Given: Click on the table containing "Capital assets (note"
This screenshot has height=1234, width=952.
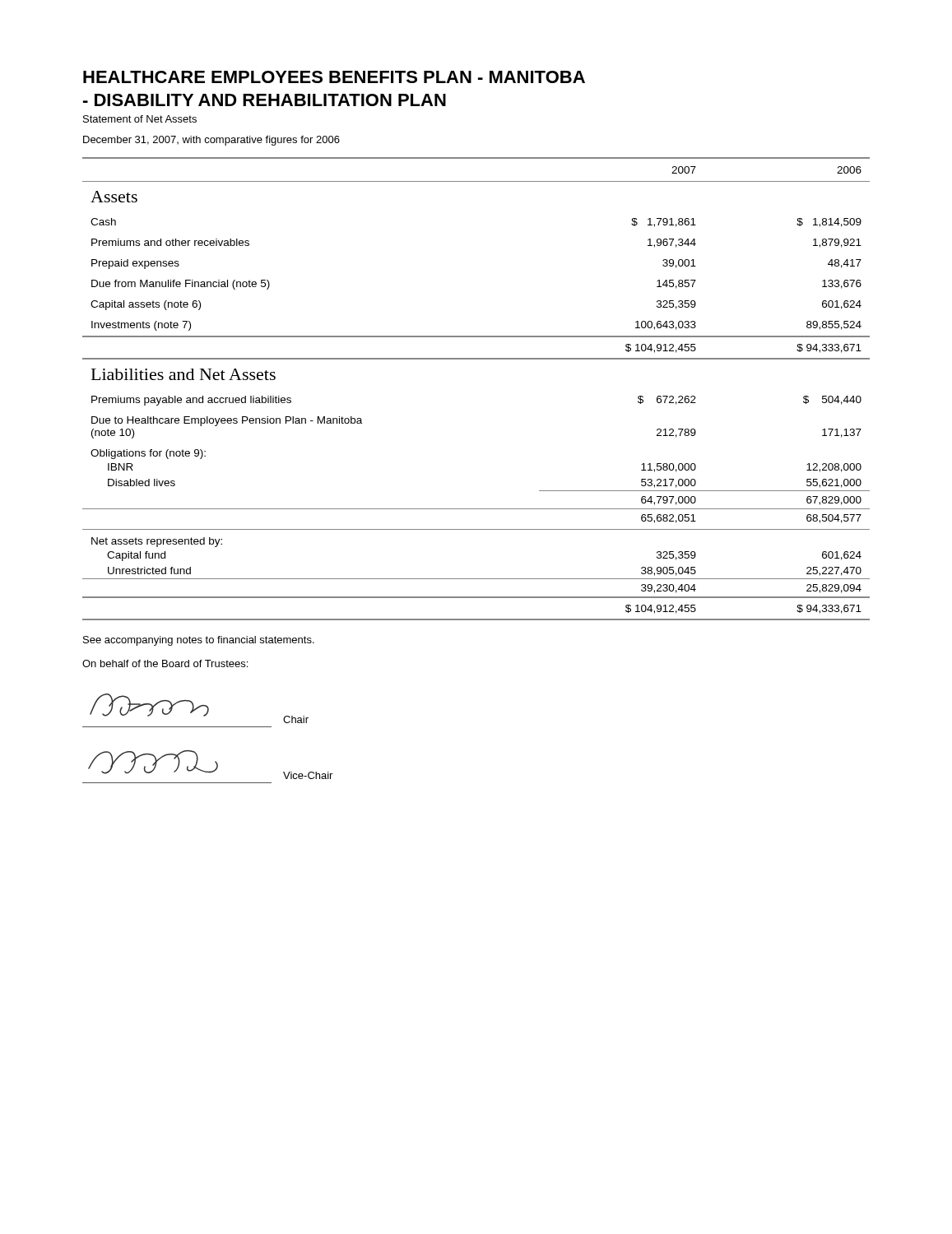Looking at the screenshot, I should click(x=476, y=389).
